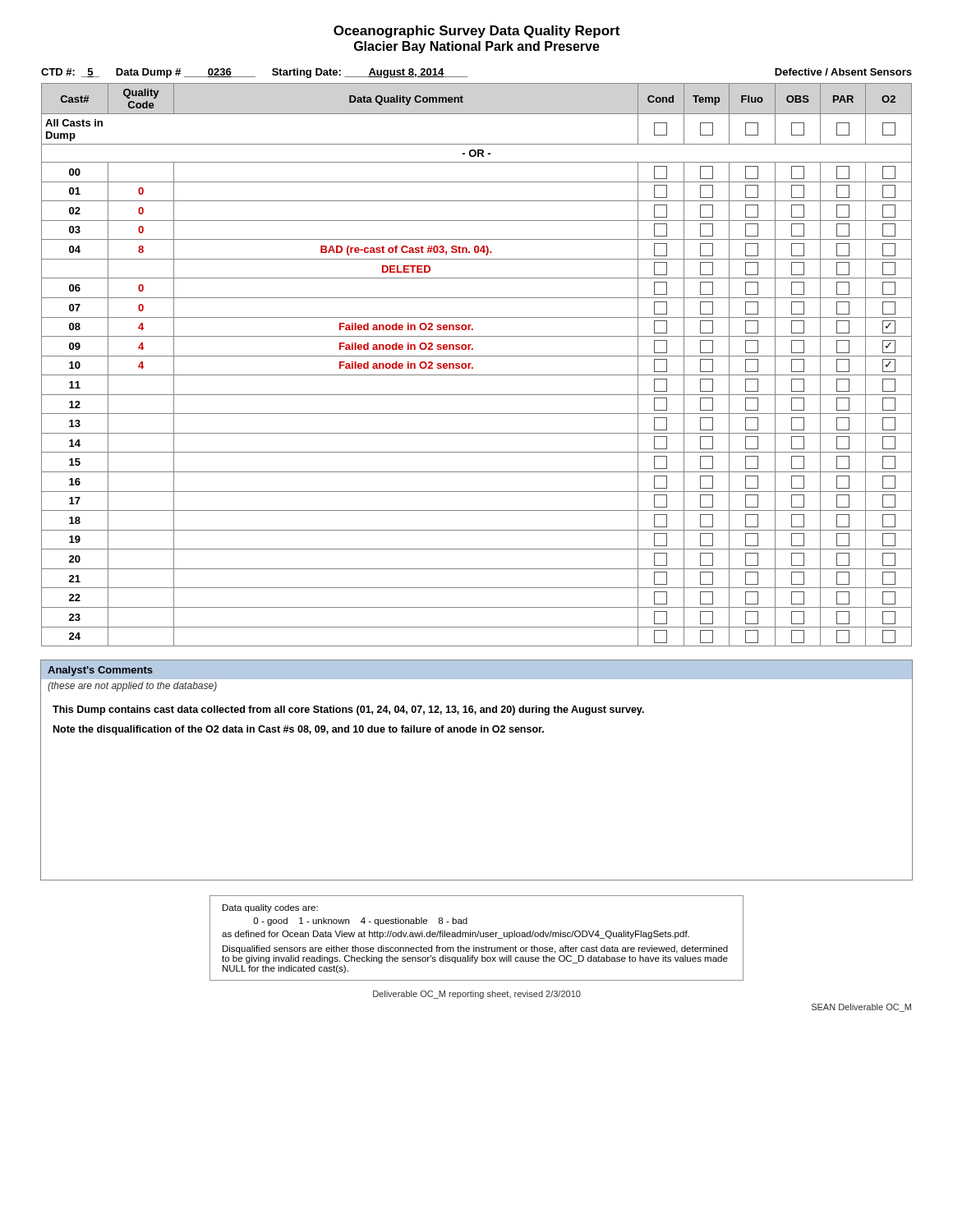
Task: Click on the text block with the text "This Dump contains"
Action: [349, 710]
